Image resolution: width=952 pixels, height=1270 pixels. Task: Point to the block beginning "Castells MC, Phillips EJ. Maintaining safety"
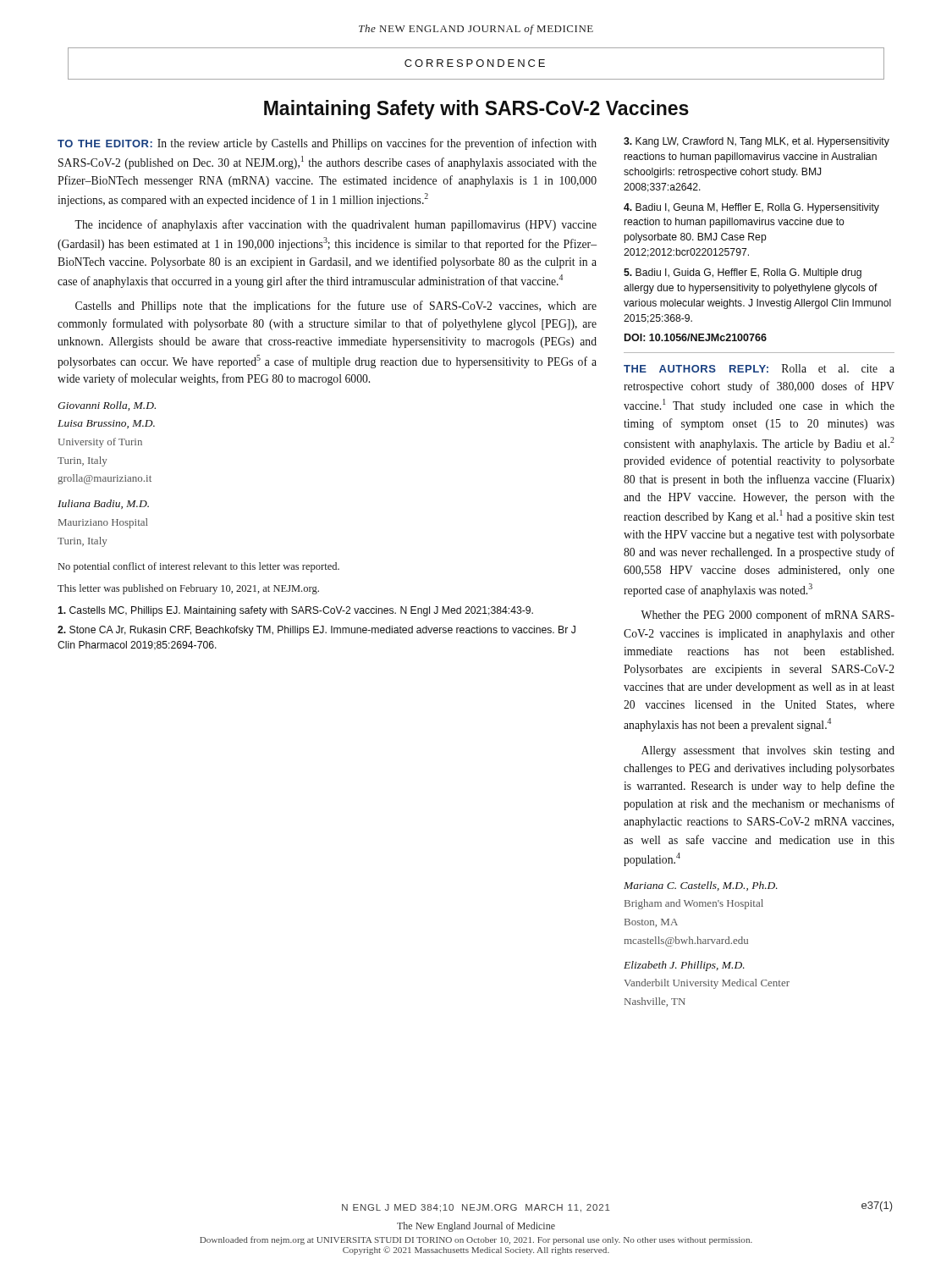[327, 611]
